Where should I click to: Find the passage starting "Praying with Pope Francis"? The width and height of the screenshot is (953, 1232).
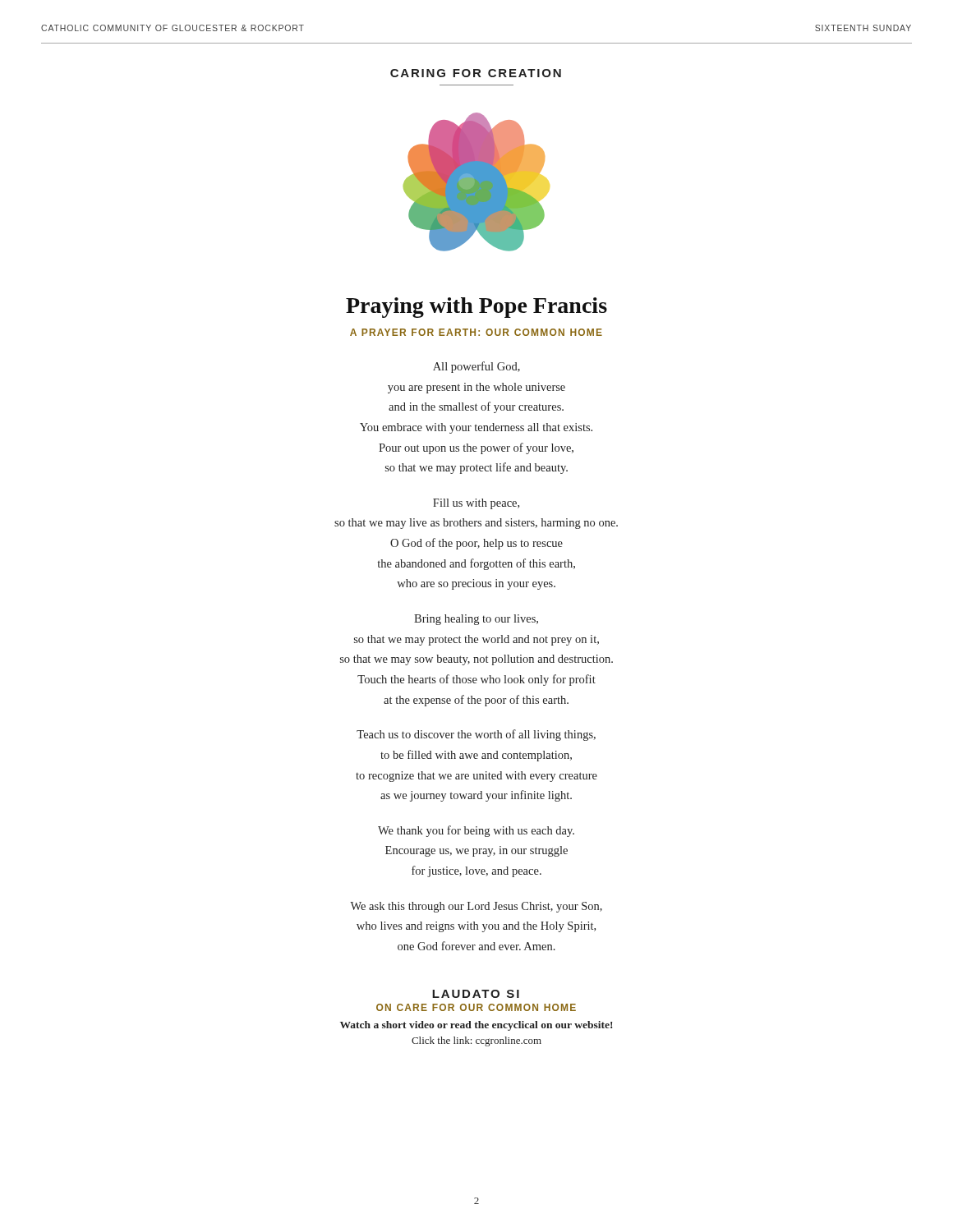476,305
